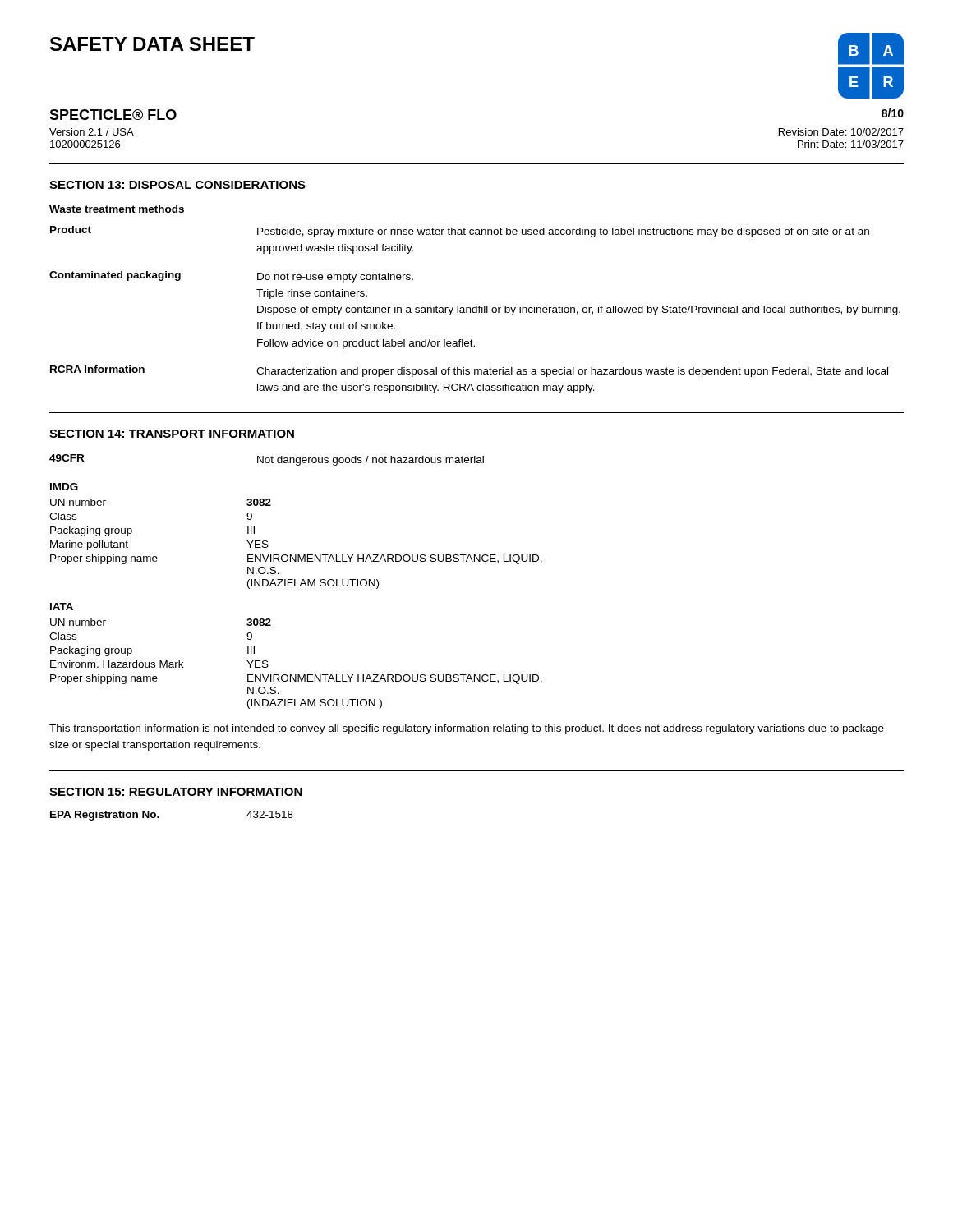The image size is (953, 1232).
Task: Point to the block starting "SECTION 15: REGULATORY INFORMATION"
Action: pos(176,792)
